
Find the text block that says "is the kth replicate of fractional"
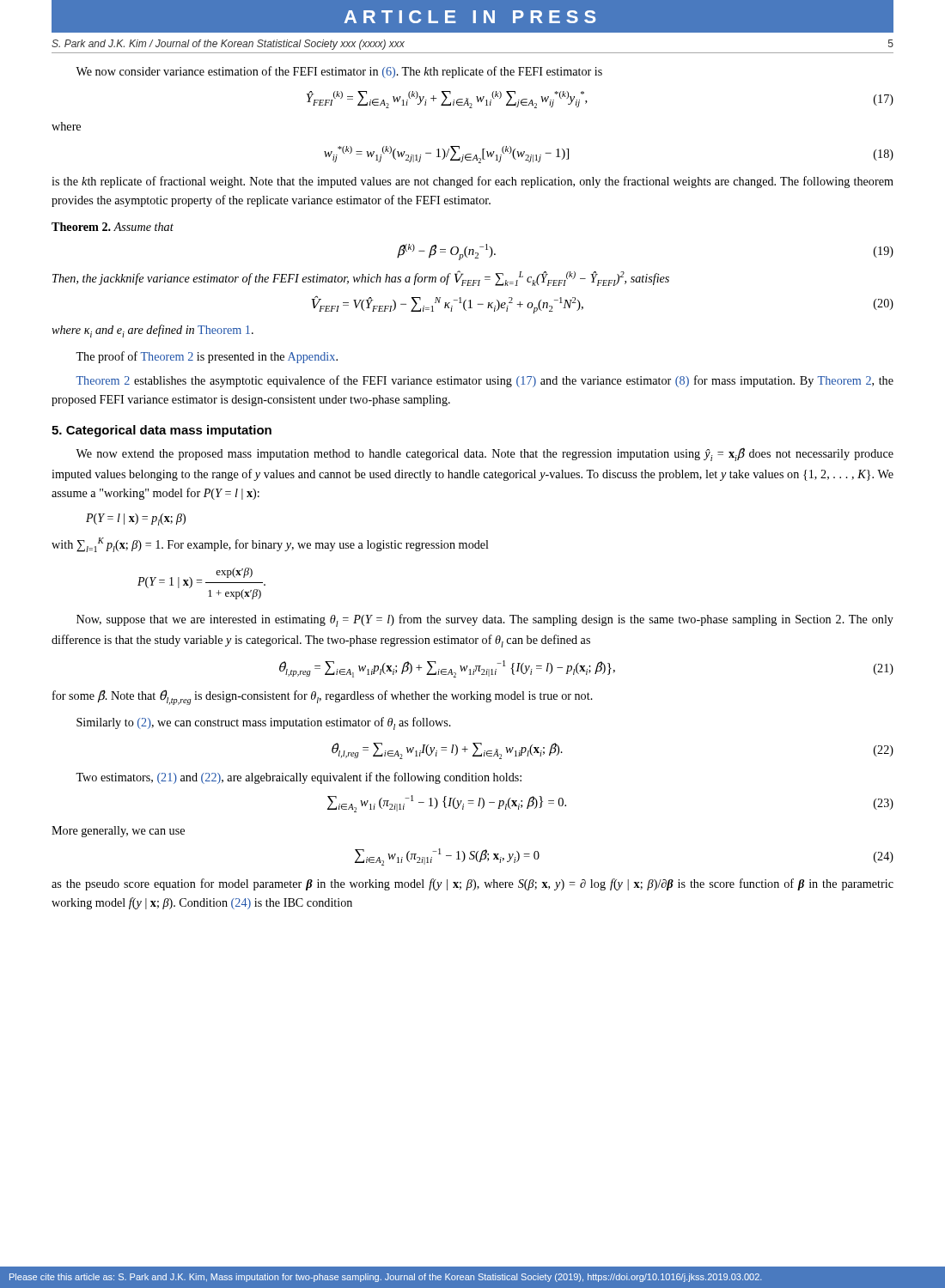point(472,191)
